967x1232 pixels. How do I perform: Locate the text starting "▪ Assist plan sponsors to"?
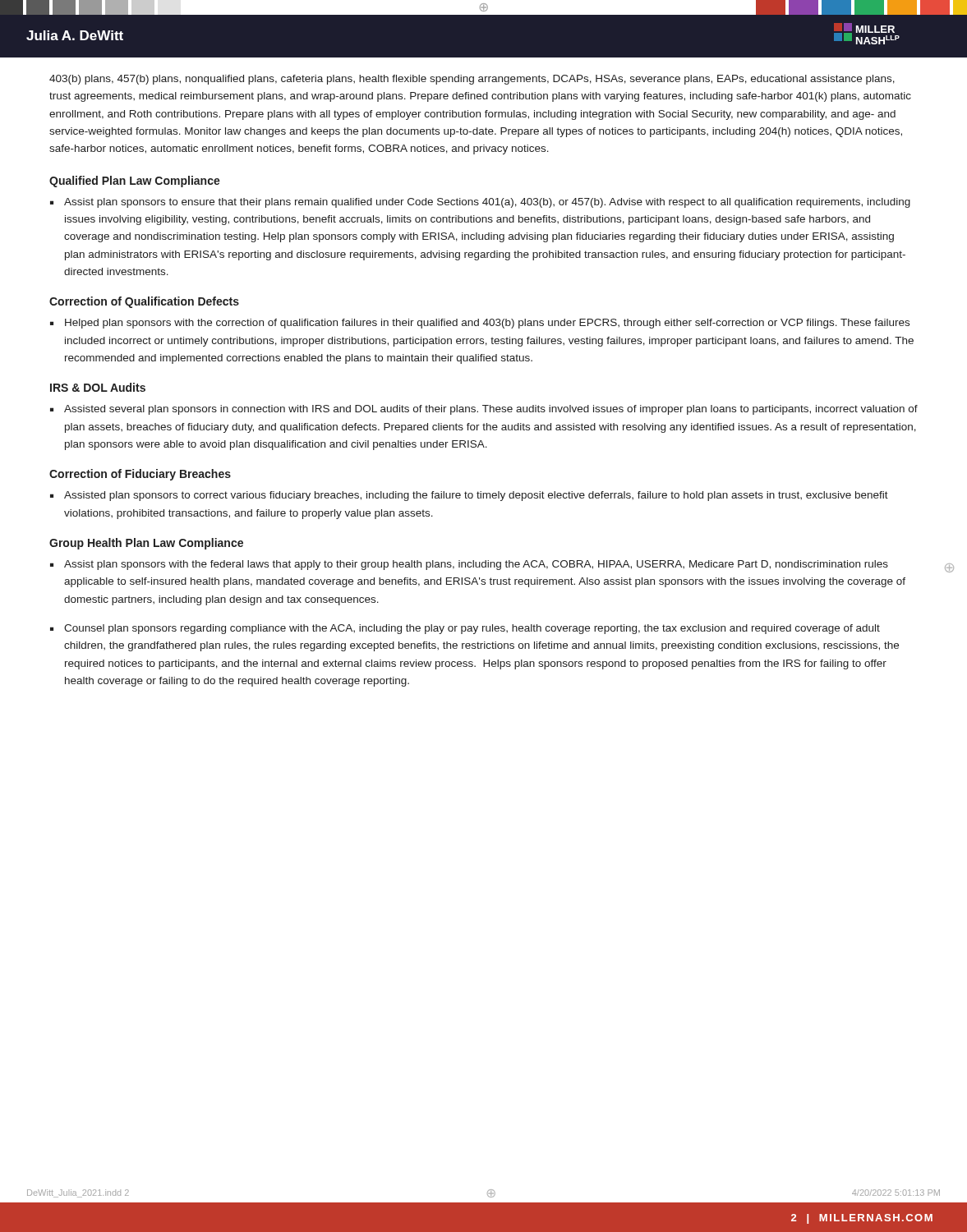tap(484, 236)
